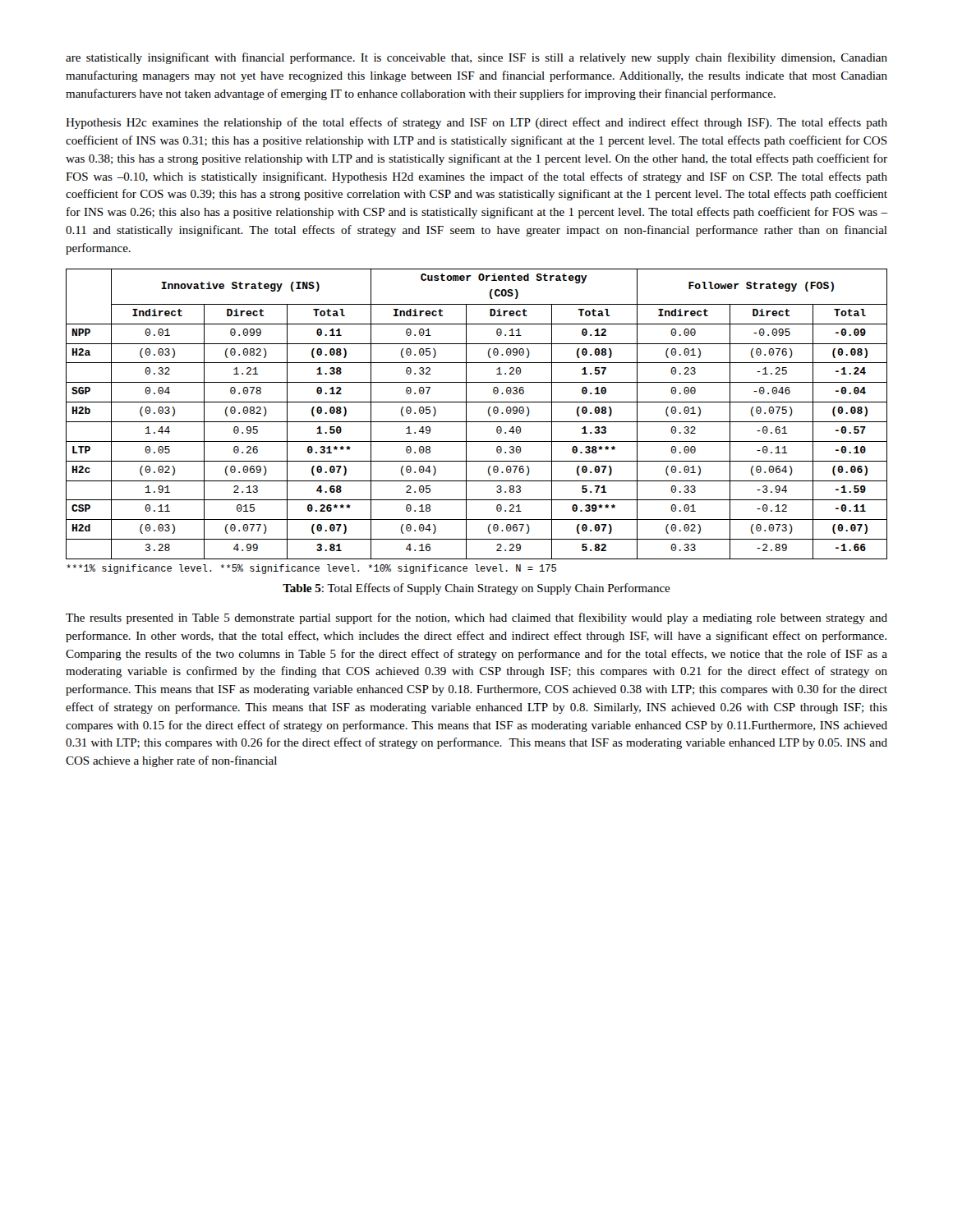Locate the text starting "The results presented in Table"
953x1232 pixels.
click(476, 689)
